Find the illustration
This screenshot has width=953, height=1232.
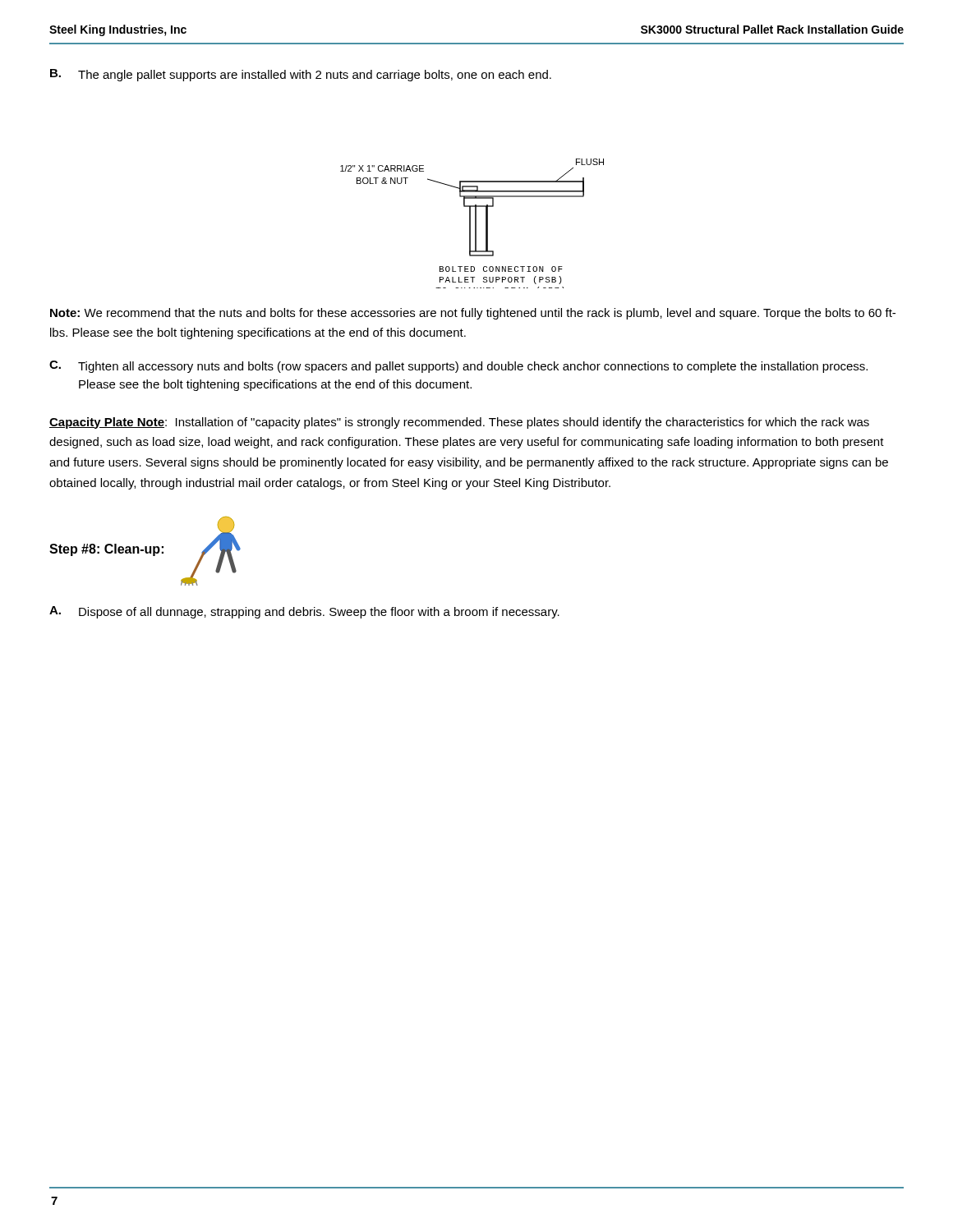[x=218, y=549]
